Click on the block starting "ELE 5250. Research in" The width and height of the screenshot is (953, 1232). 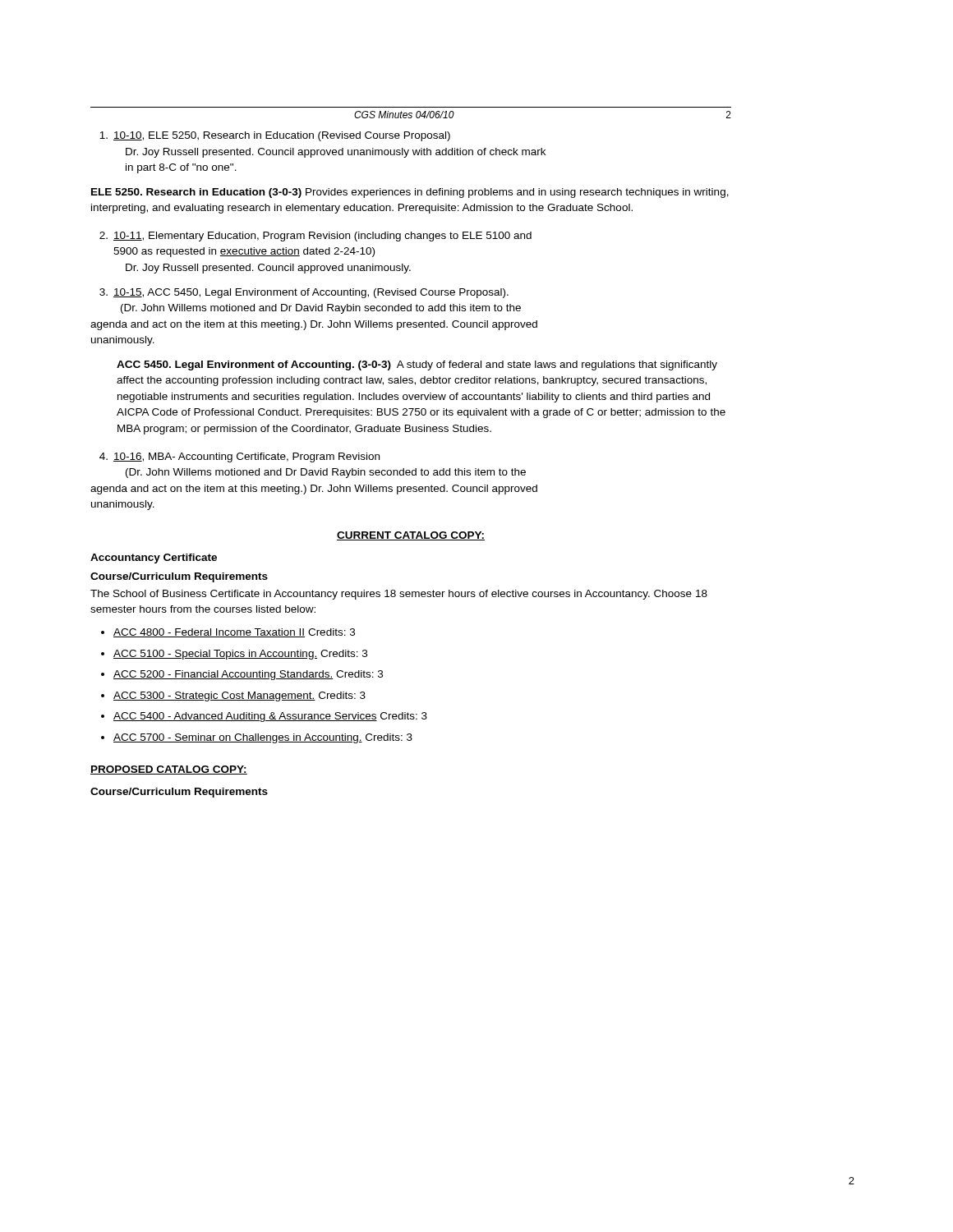410,200
